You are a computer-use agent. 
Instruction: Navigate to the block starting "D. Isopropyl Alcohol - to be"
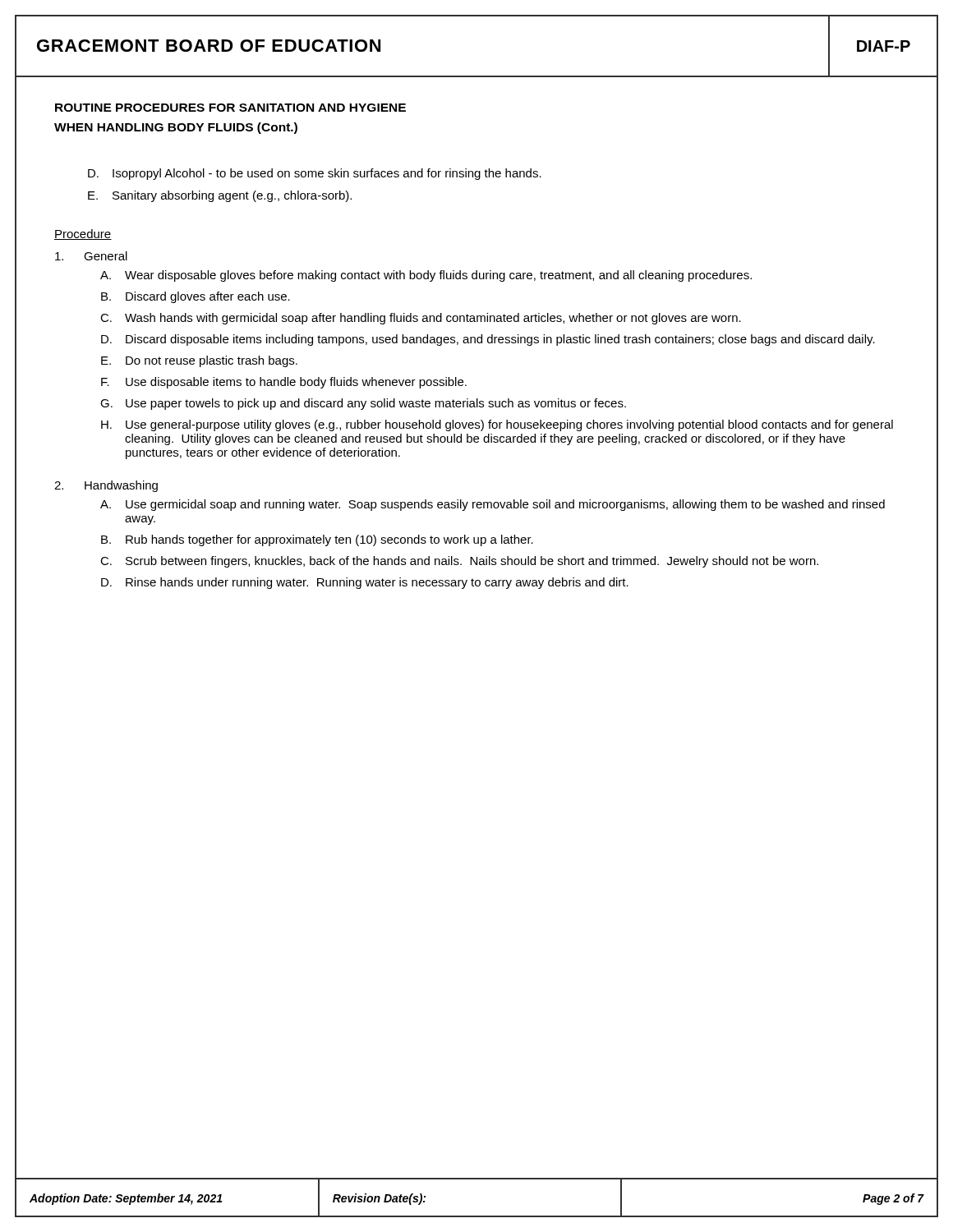(x=493, y=173)
